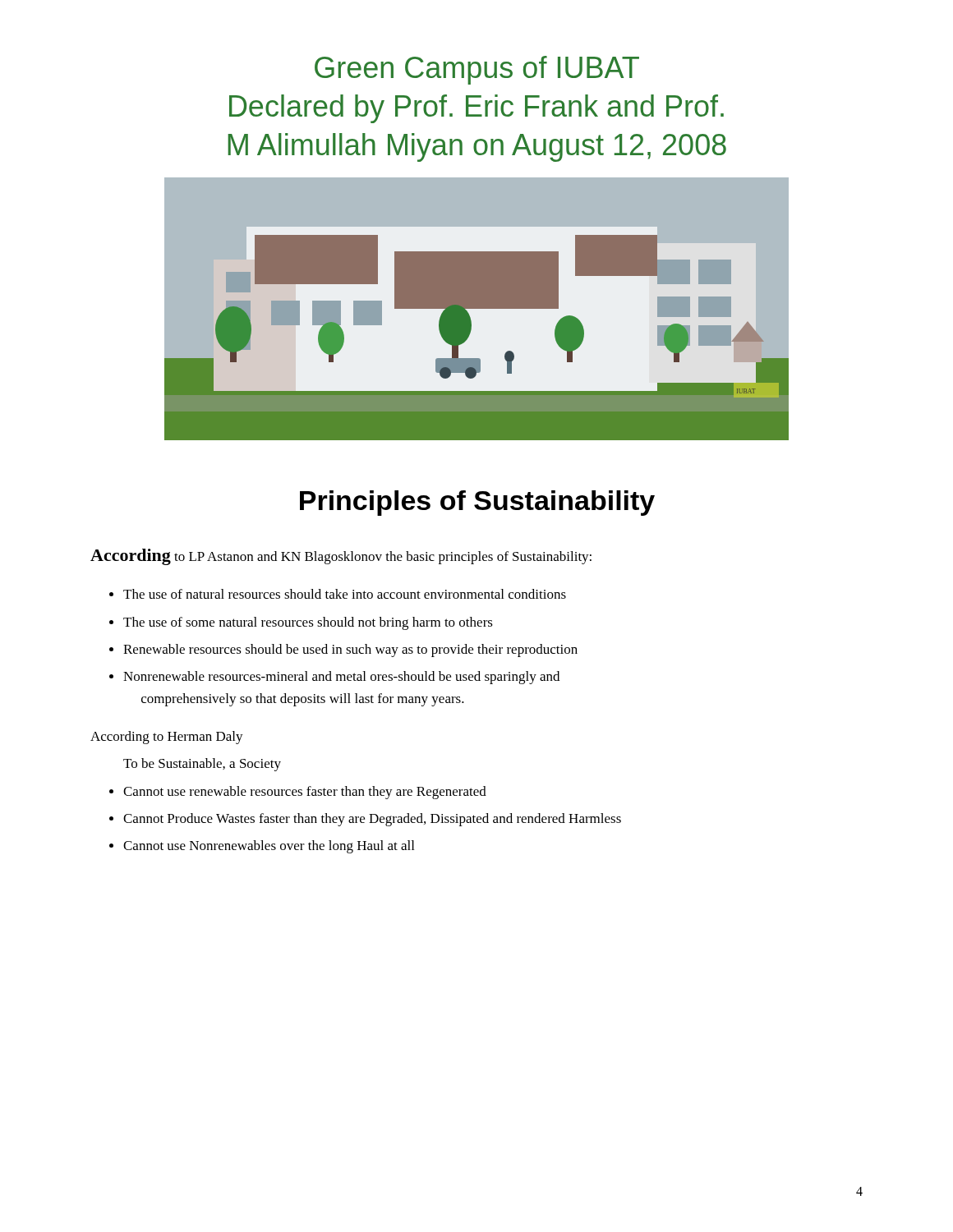
Task: Find the element starting "The use of natural resources should"
Action: [x=493, y=595]
